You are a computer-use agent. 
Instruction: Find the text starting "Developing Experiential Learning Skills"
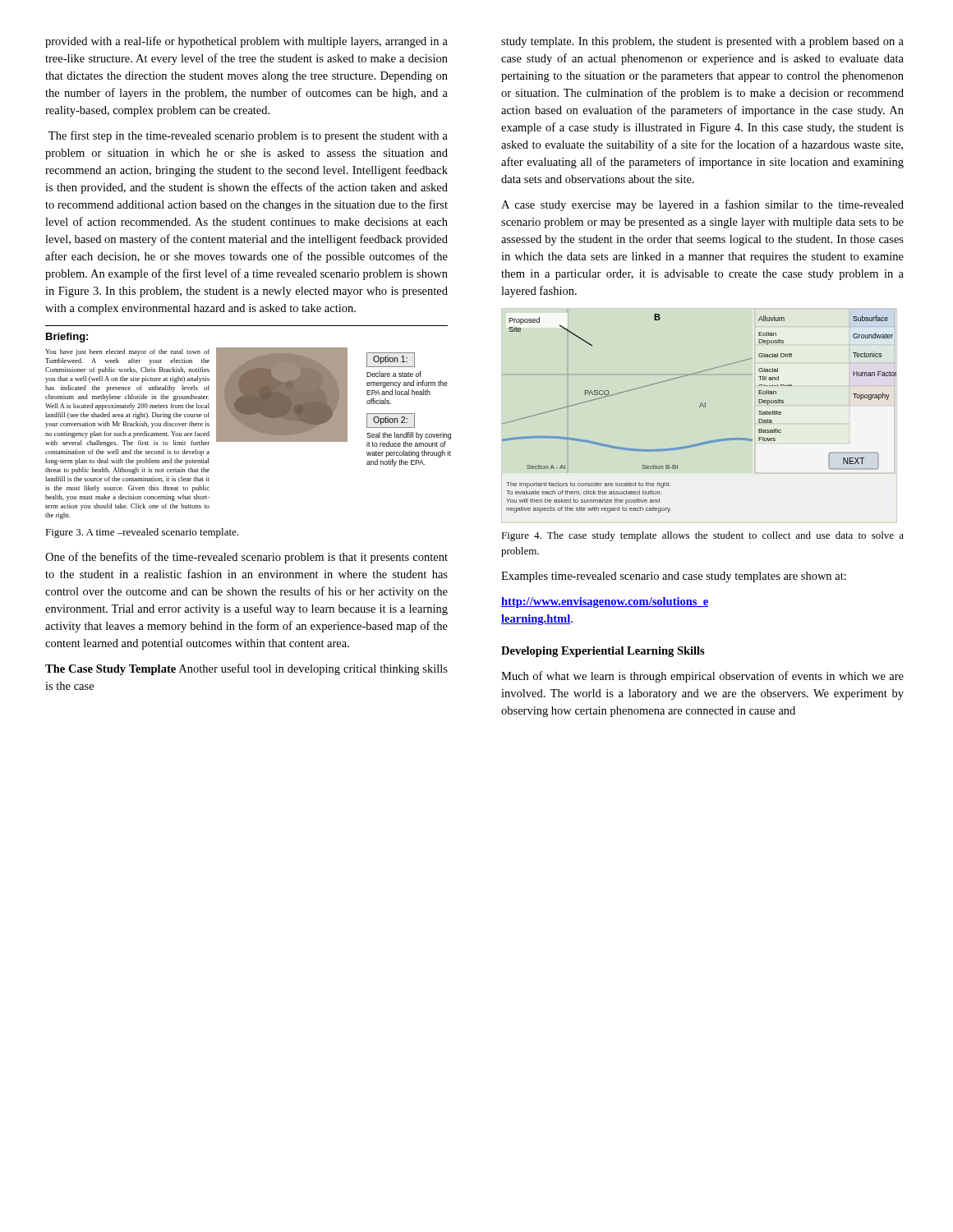702,651
